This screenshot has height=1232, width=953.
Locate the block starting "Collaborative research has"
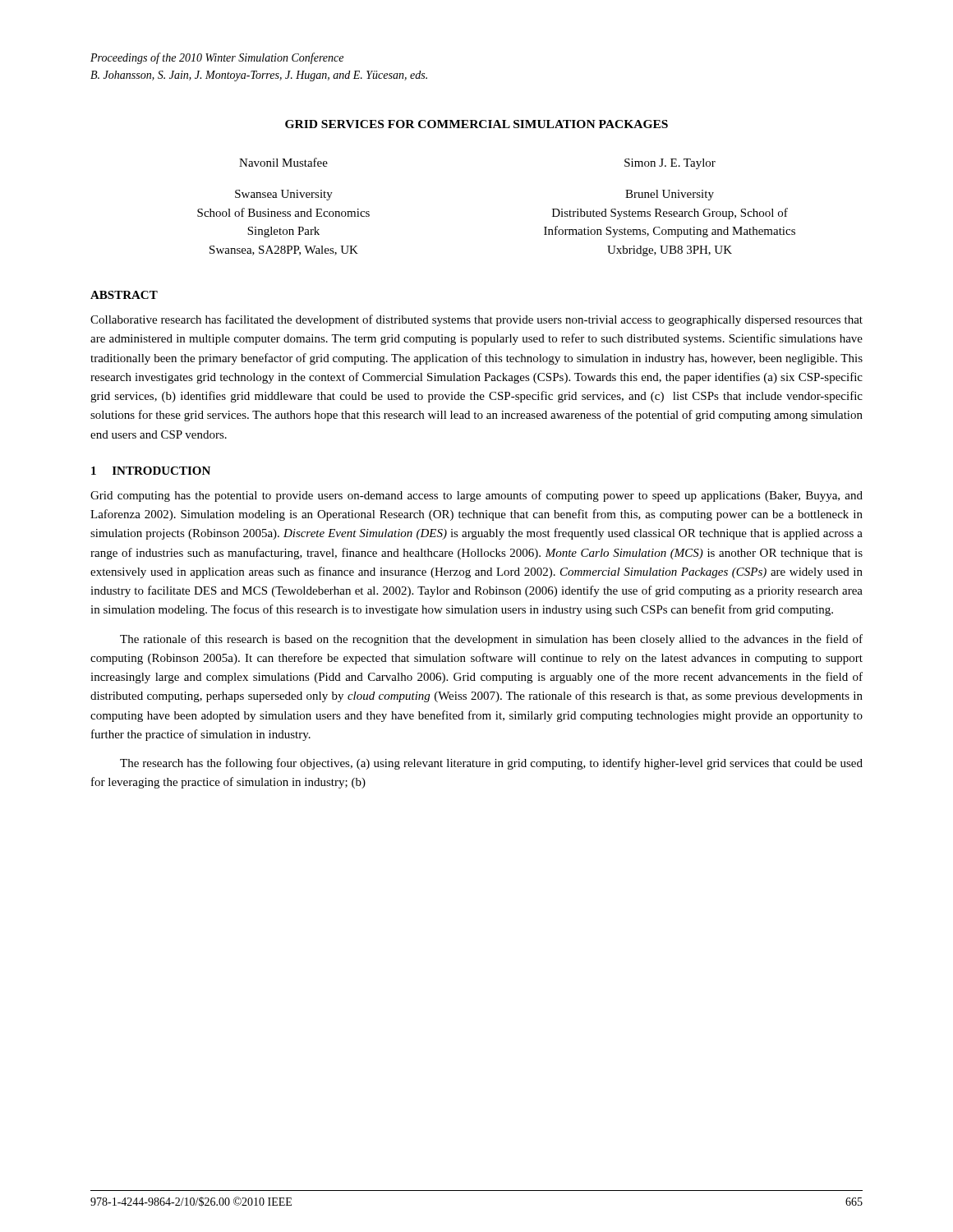(x=476, y=377)
